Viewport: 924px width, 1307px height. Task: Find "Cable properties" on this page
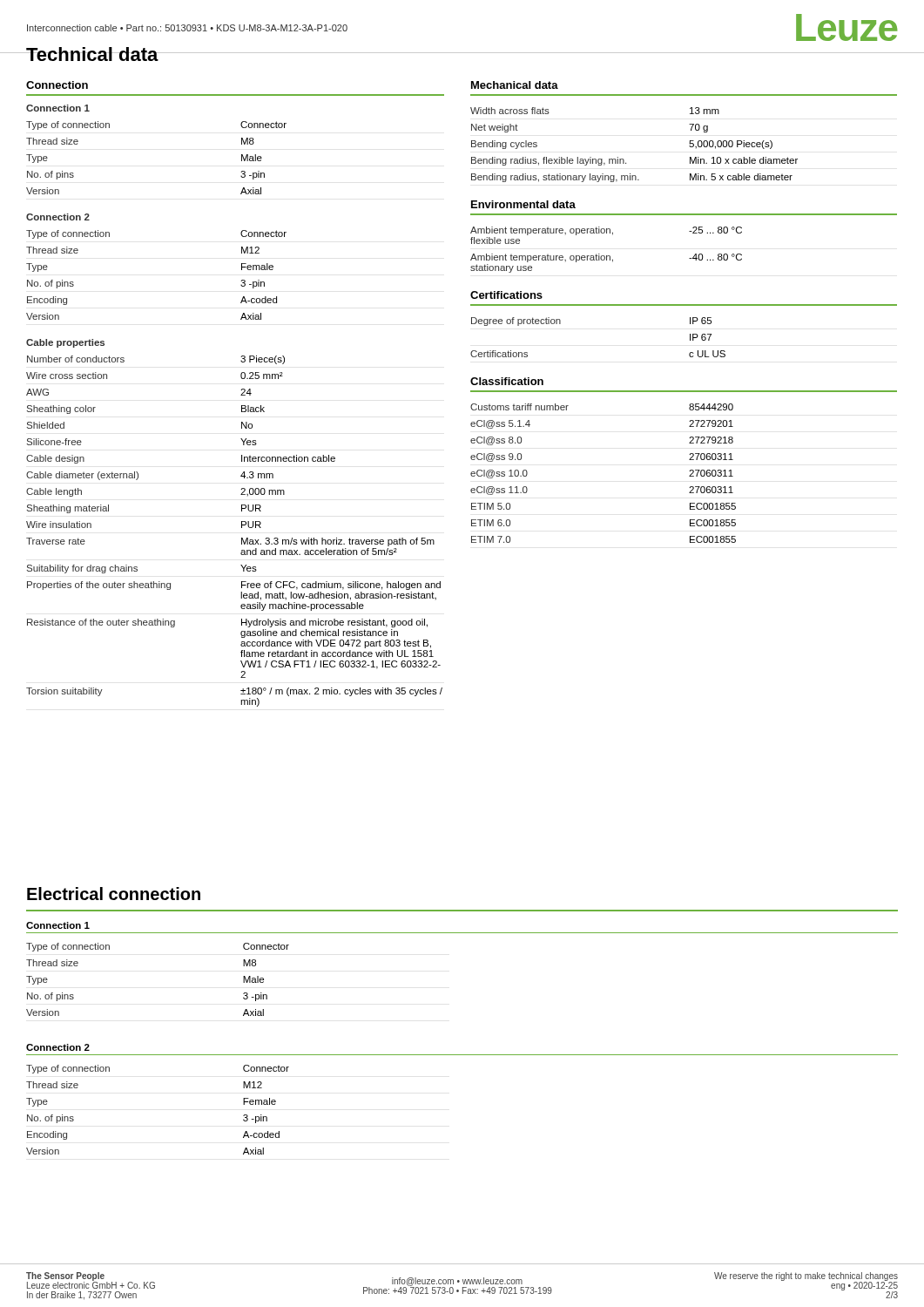click(x=66, y=342)
